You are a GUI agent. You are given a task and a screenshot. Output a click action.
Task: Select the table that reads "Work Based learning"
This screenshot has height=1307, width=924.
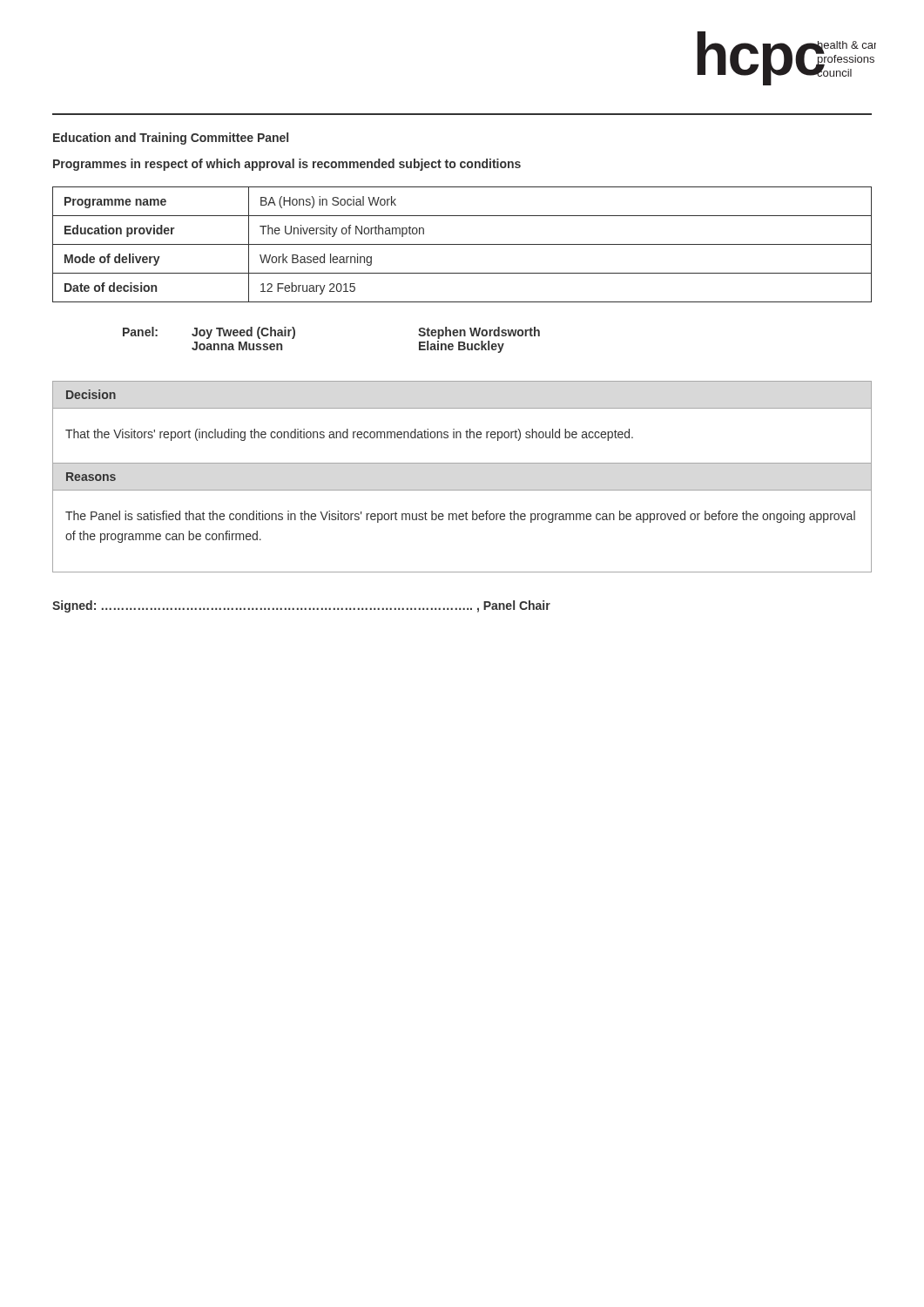point(462,244)
